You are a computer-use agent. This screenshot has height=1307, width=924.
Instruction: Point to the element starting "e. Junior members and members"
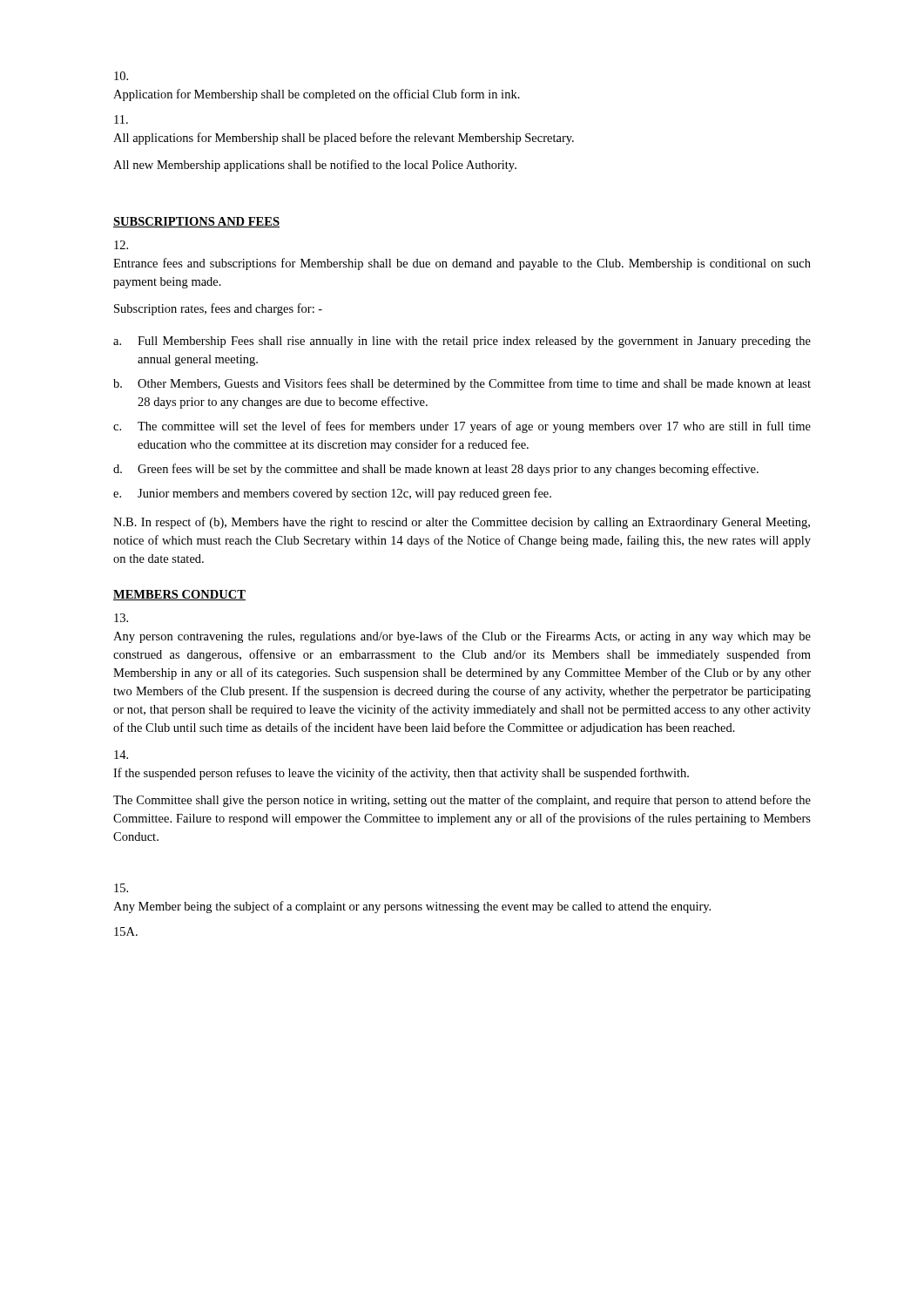click(x=462, y=494)
